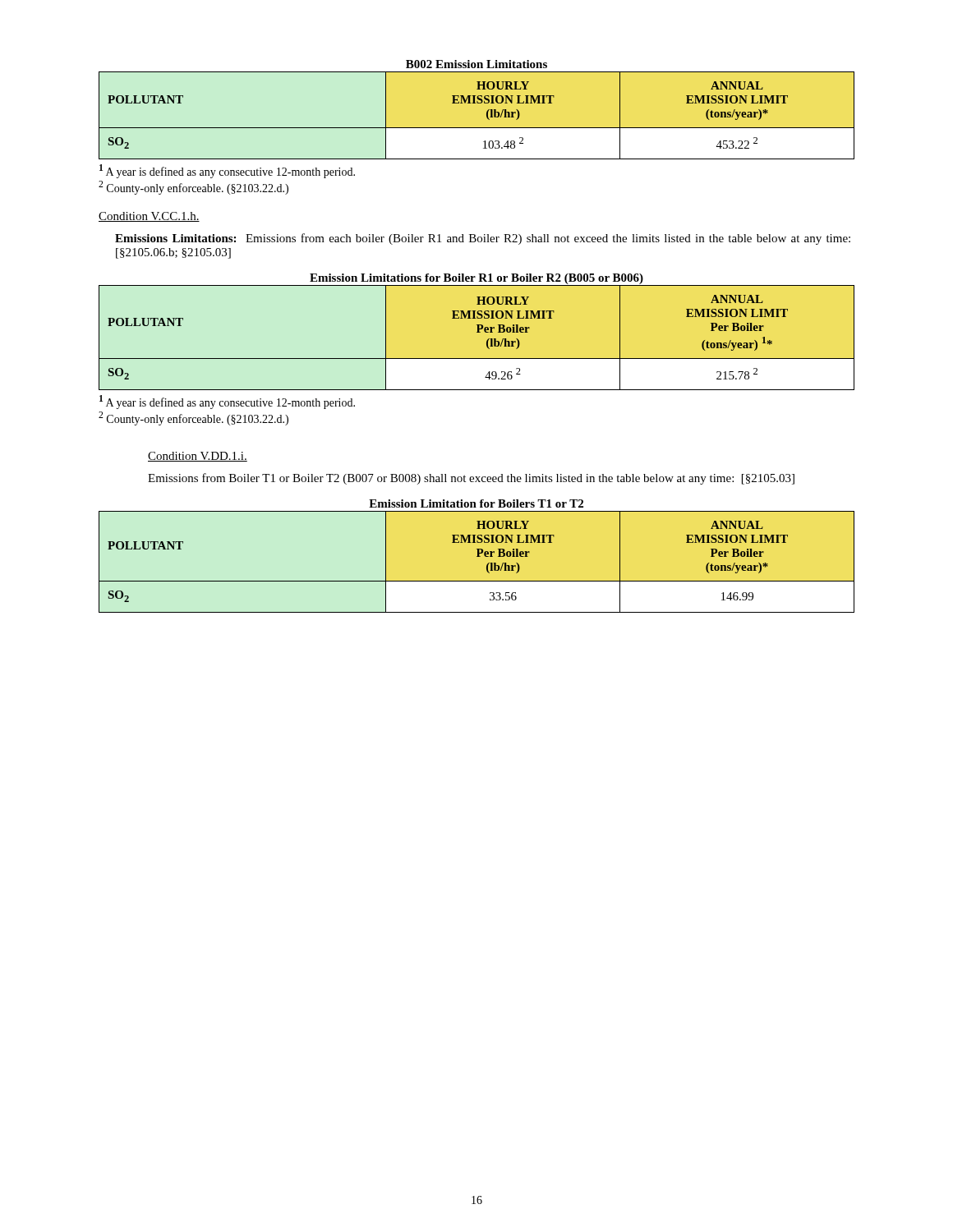Locate the caption that opens with "Emission Limitation for Boilers T1"
953x1232 pixels.
click(x=476, y=503)
